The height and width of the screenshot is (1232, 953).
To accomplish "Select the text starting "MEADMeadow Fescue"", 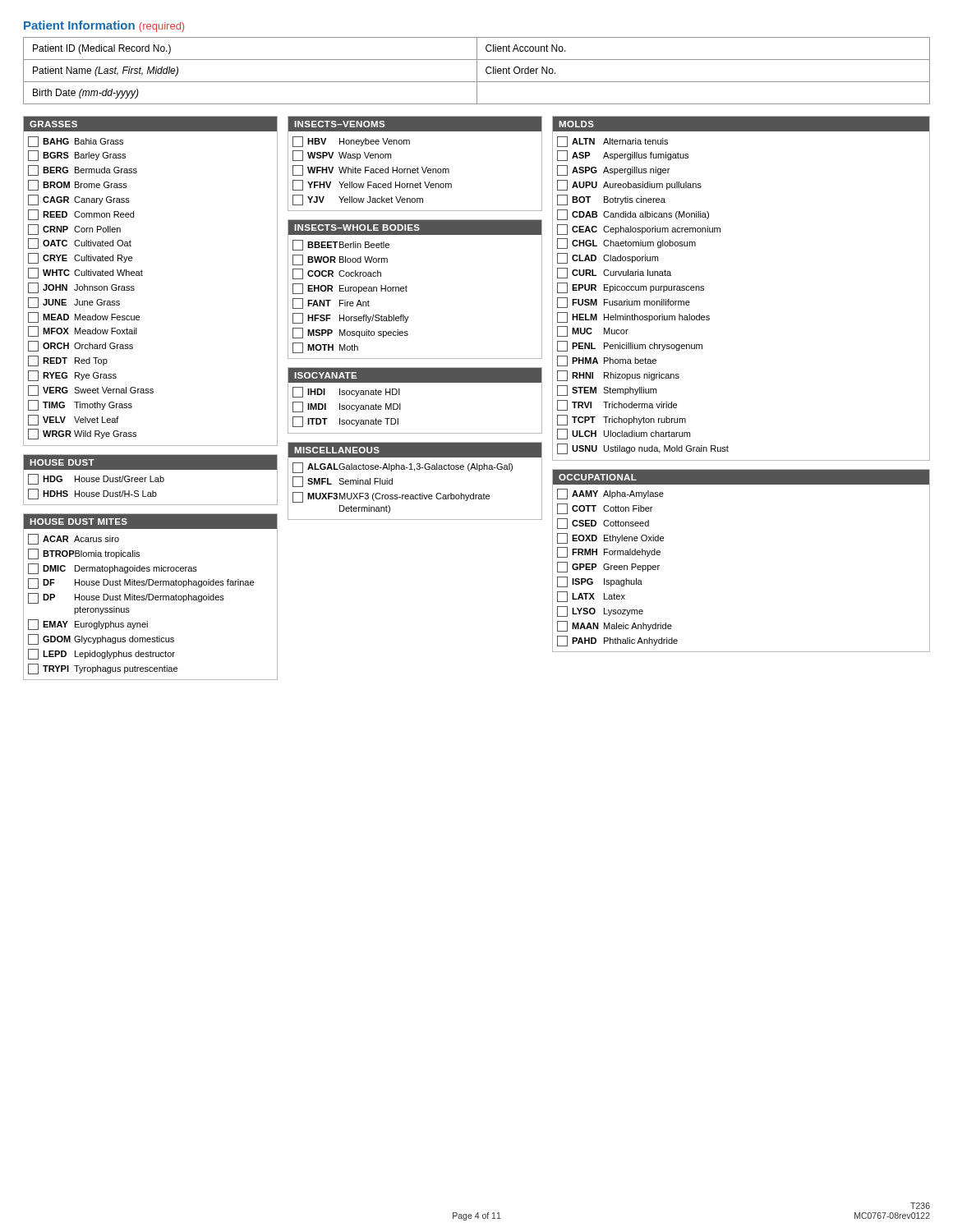I will [x=84, y=317].
